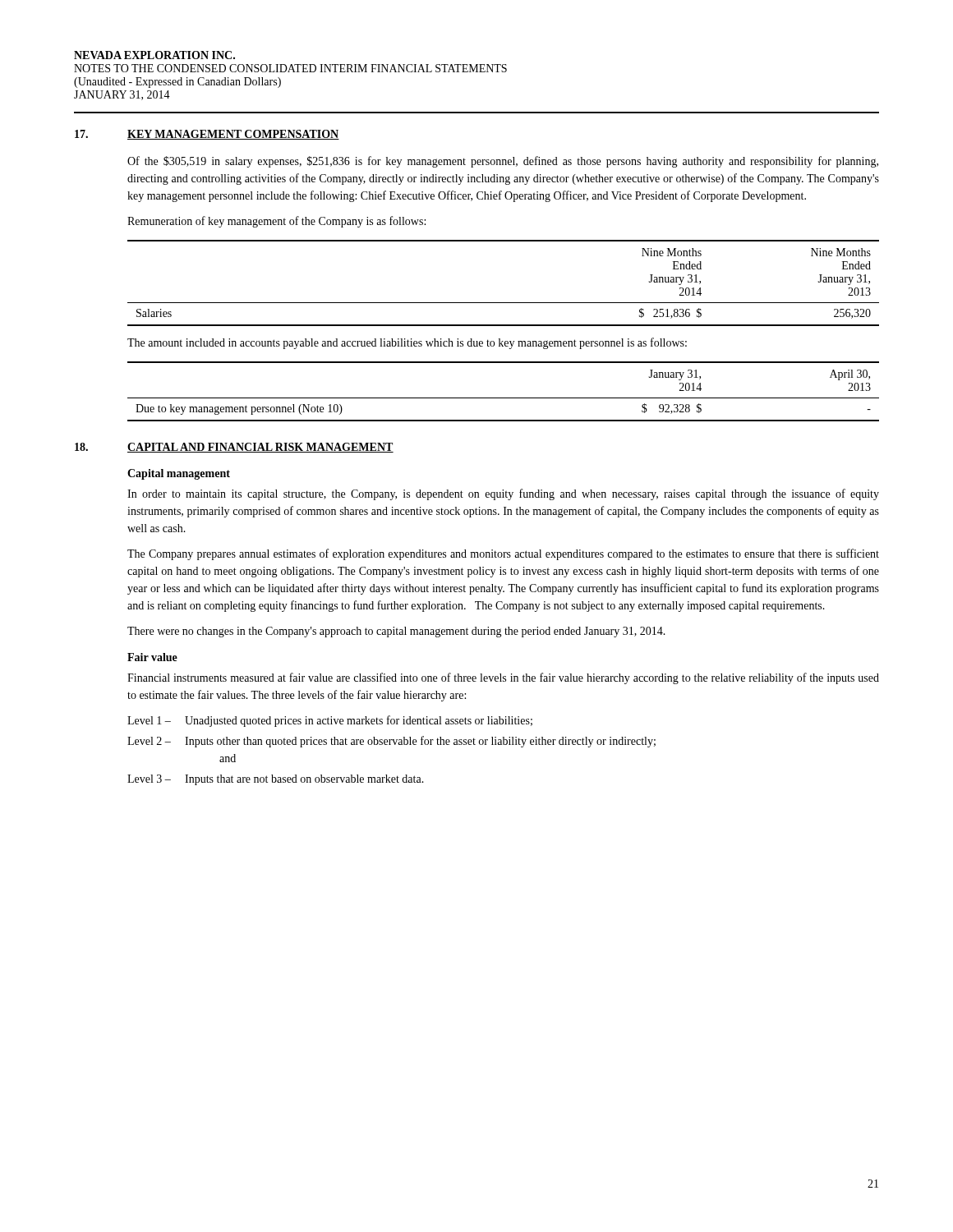Find the text block that reads "The Company prepares"
Viewport: 953px width, 1232px height.
click(503, 580)
